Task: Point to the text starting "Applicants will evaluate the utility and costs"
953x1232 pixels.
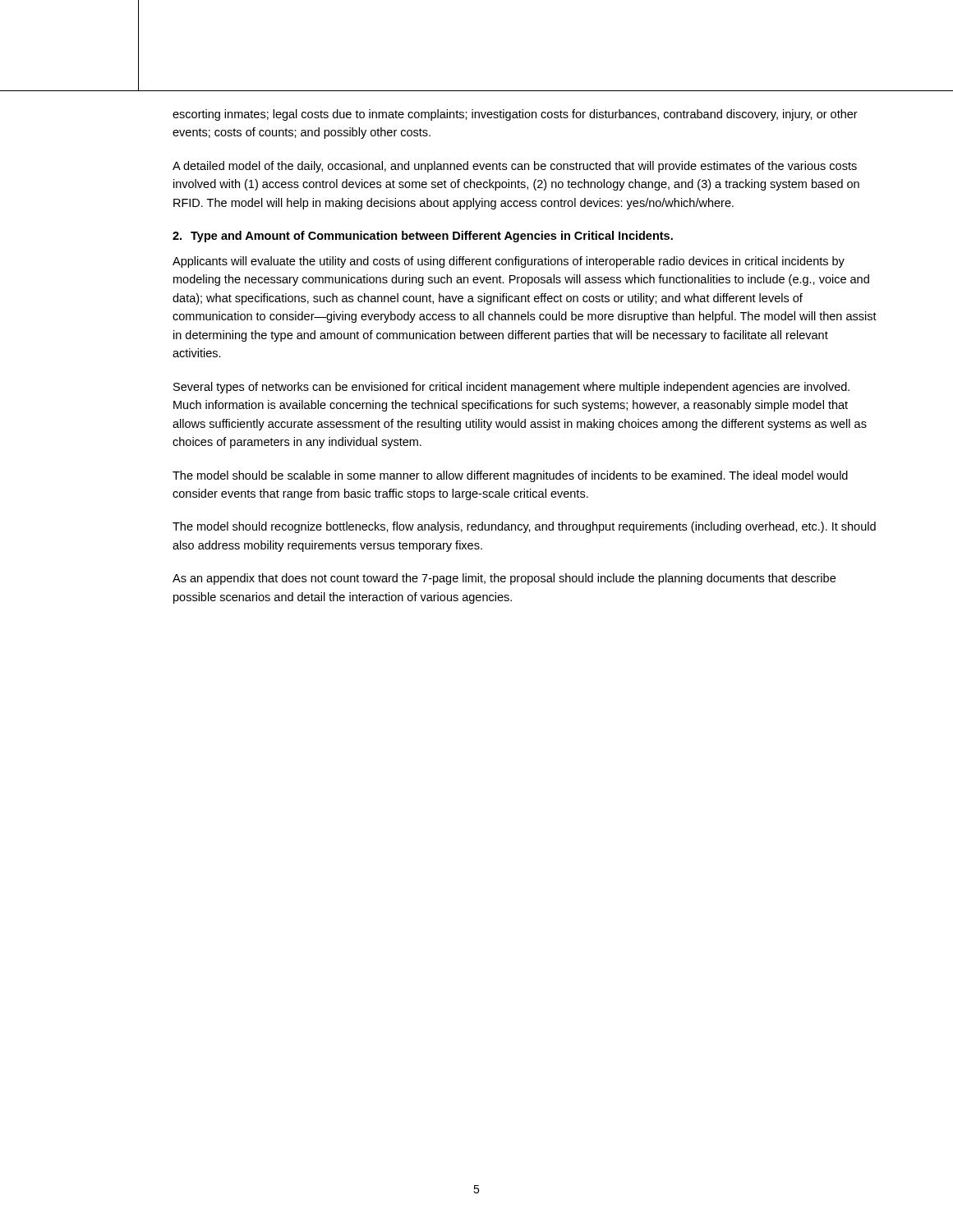Action: click(524, 307)
